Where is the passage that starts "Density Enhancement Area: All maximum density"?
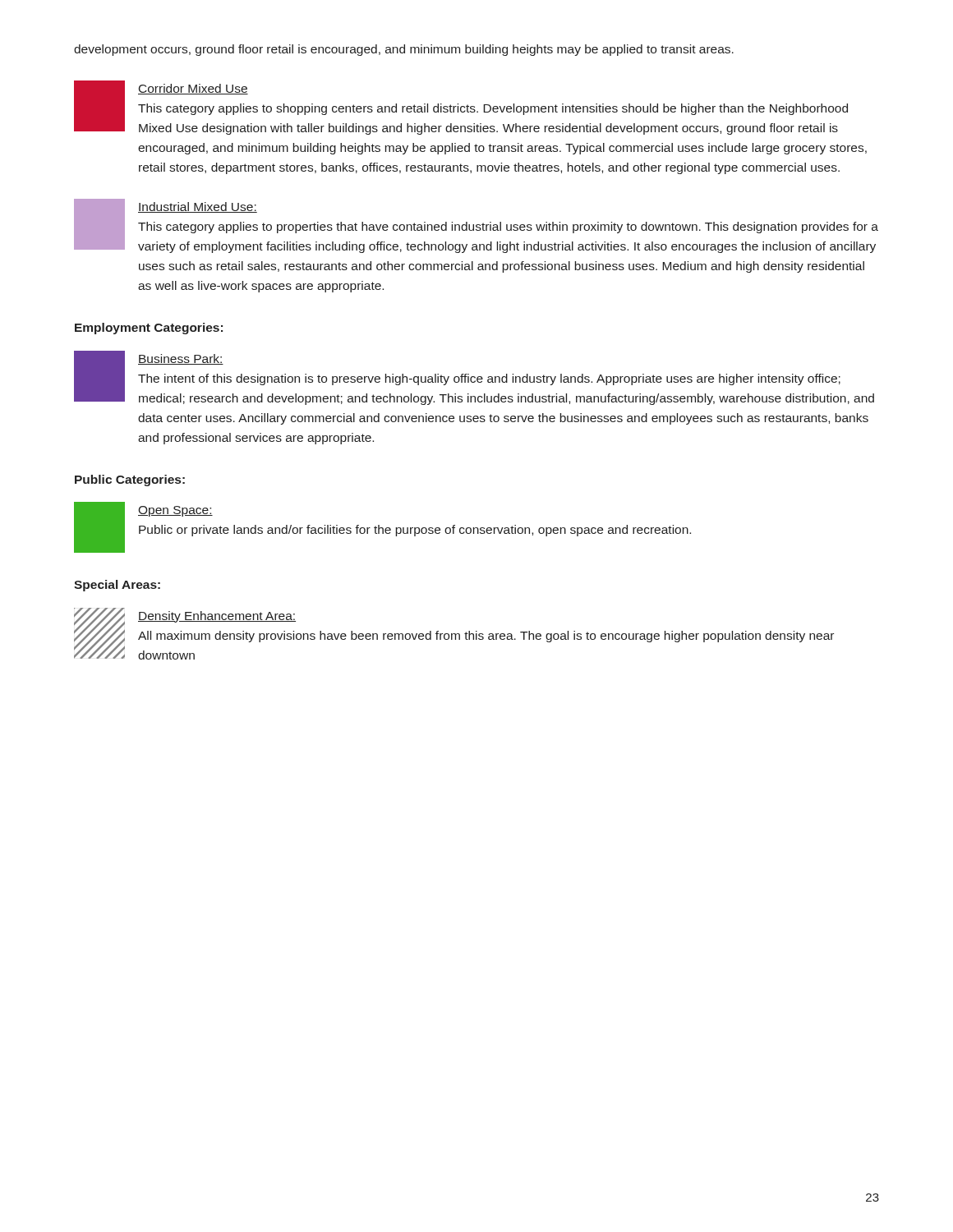The width and height of the screenshot is (953, 1232). 486,635
